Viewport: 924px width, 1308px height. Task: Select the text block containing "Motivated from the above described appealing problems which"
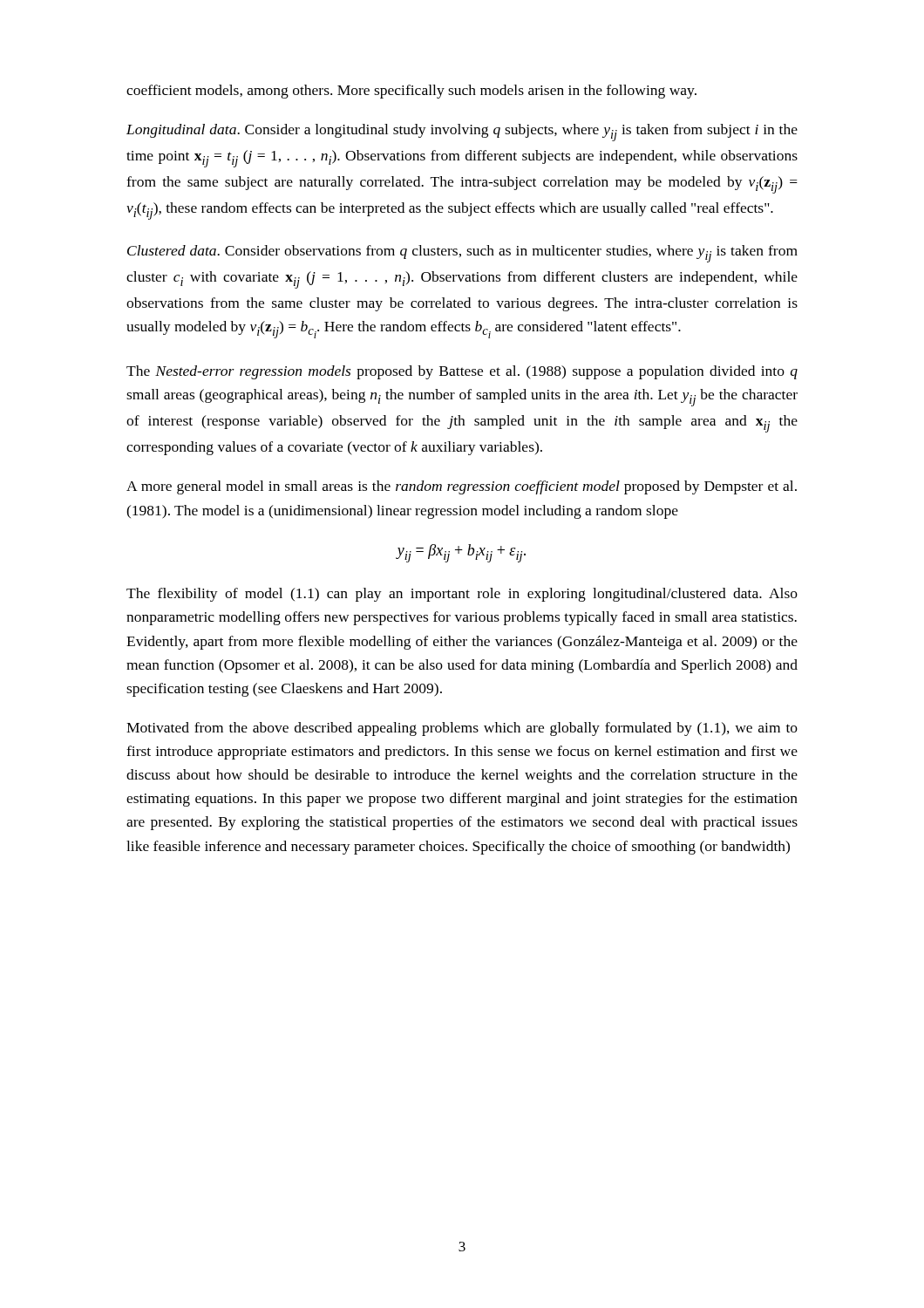tap(462, 786)
